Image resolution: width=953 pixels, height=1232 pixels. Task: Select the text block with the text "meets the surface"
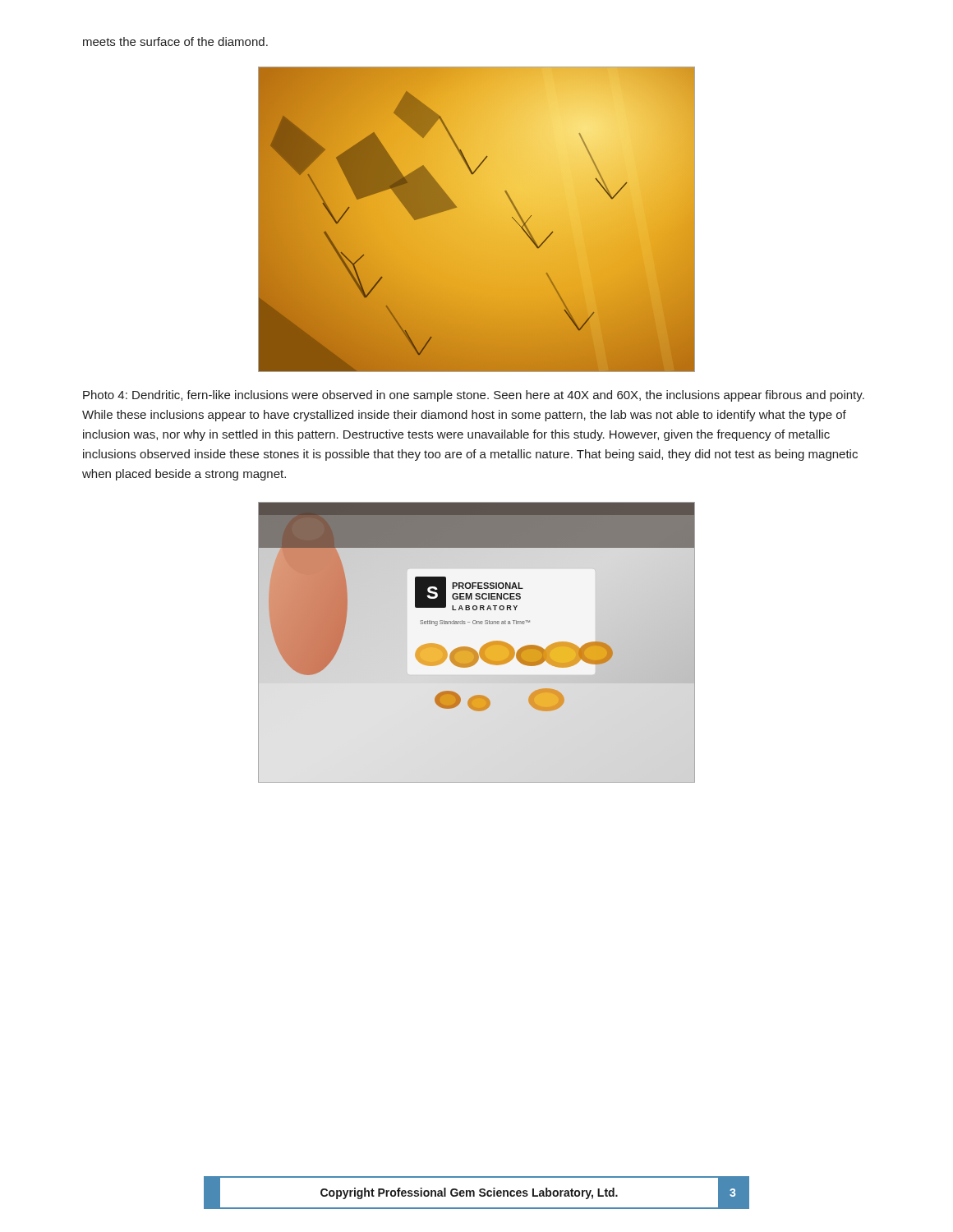(175, 41)
